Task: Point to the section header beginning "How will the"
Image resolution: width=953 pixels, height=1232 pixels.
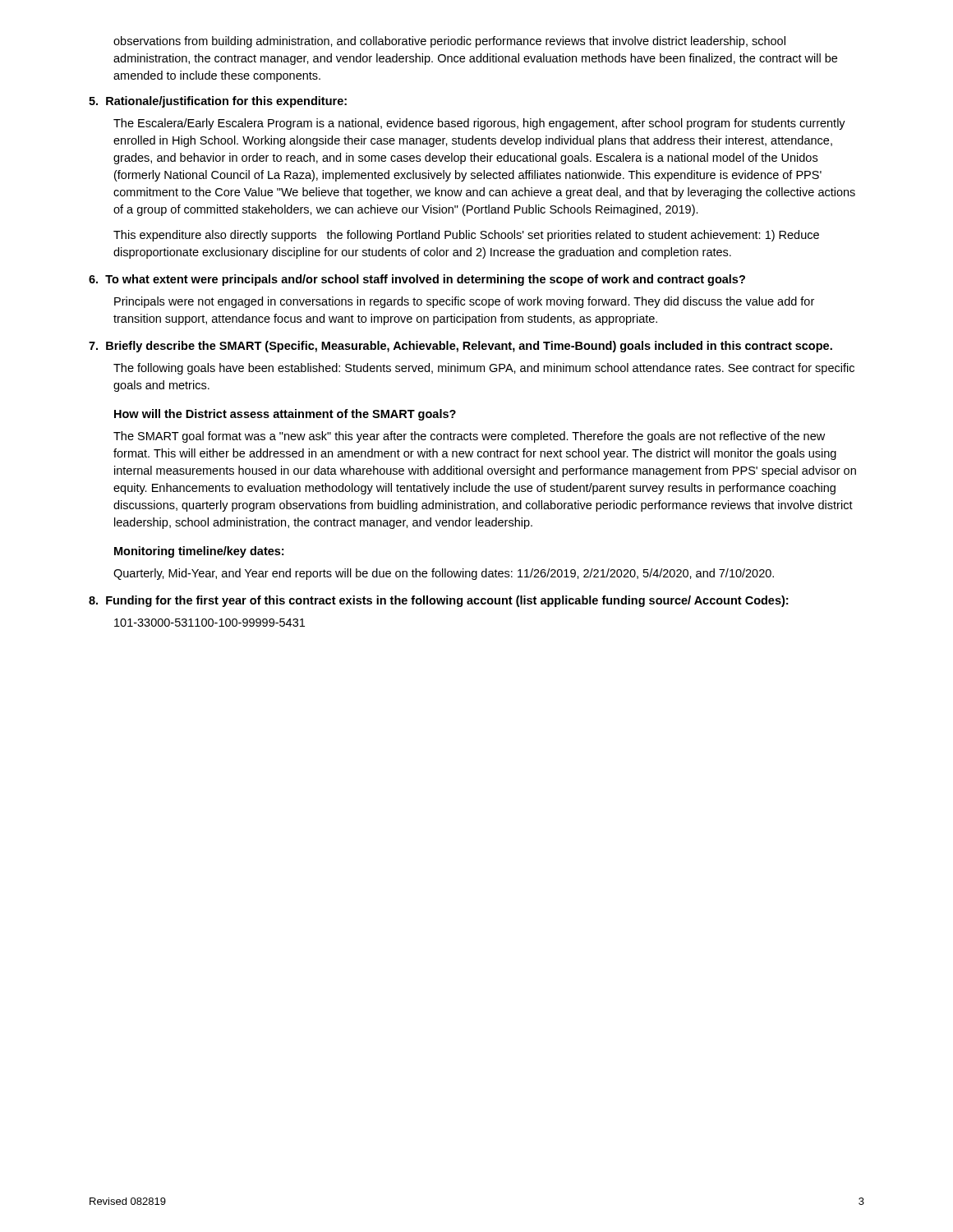Action: pyautogui.click(x=285, y=414)
